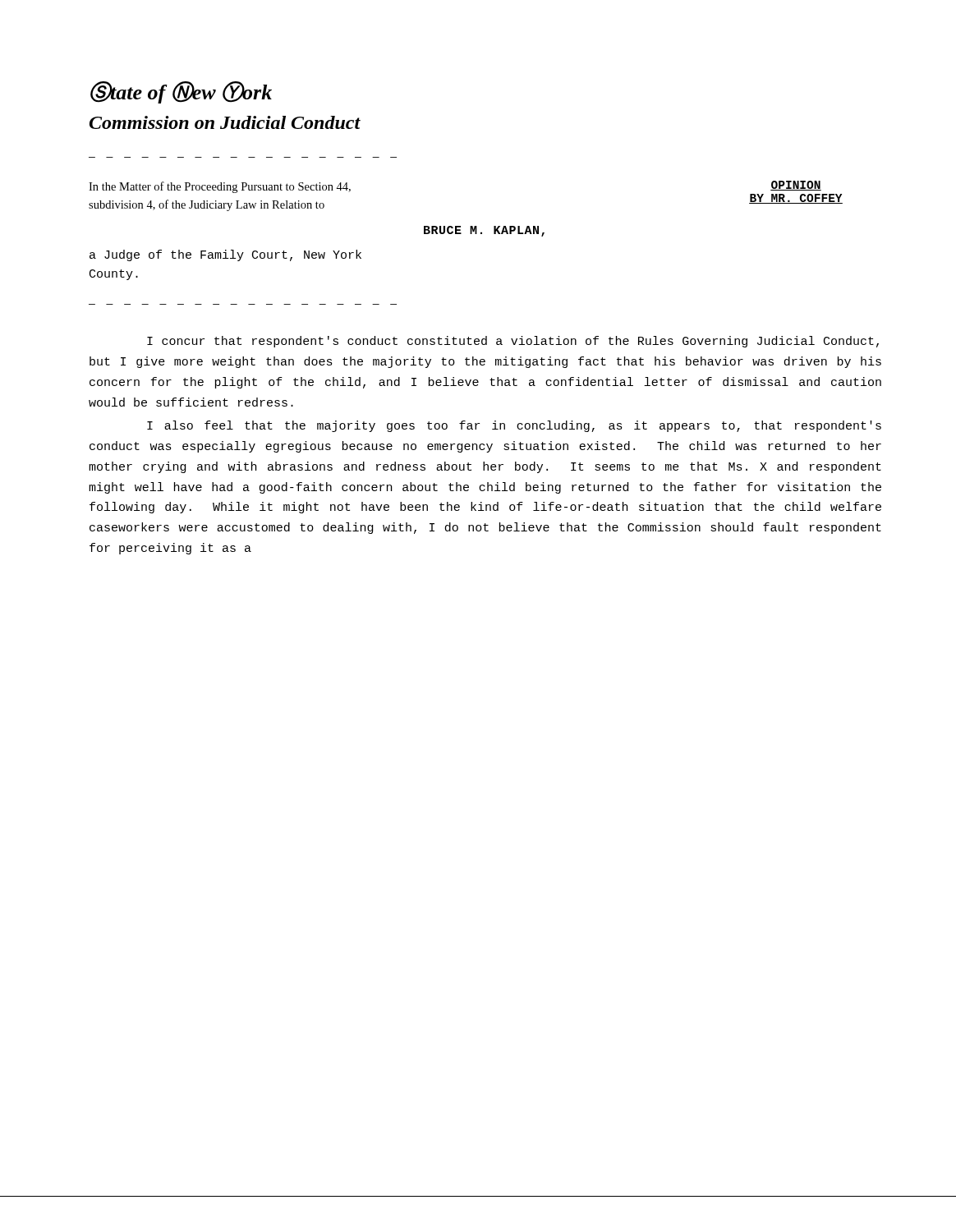The width and height of the screenshot is (956, 1232).
Task: Where is the passage that starts "In the Matter of the Proceeding Pursuant"?
Action: coord(220,196)
